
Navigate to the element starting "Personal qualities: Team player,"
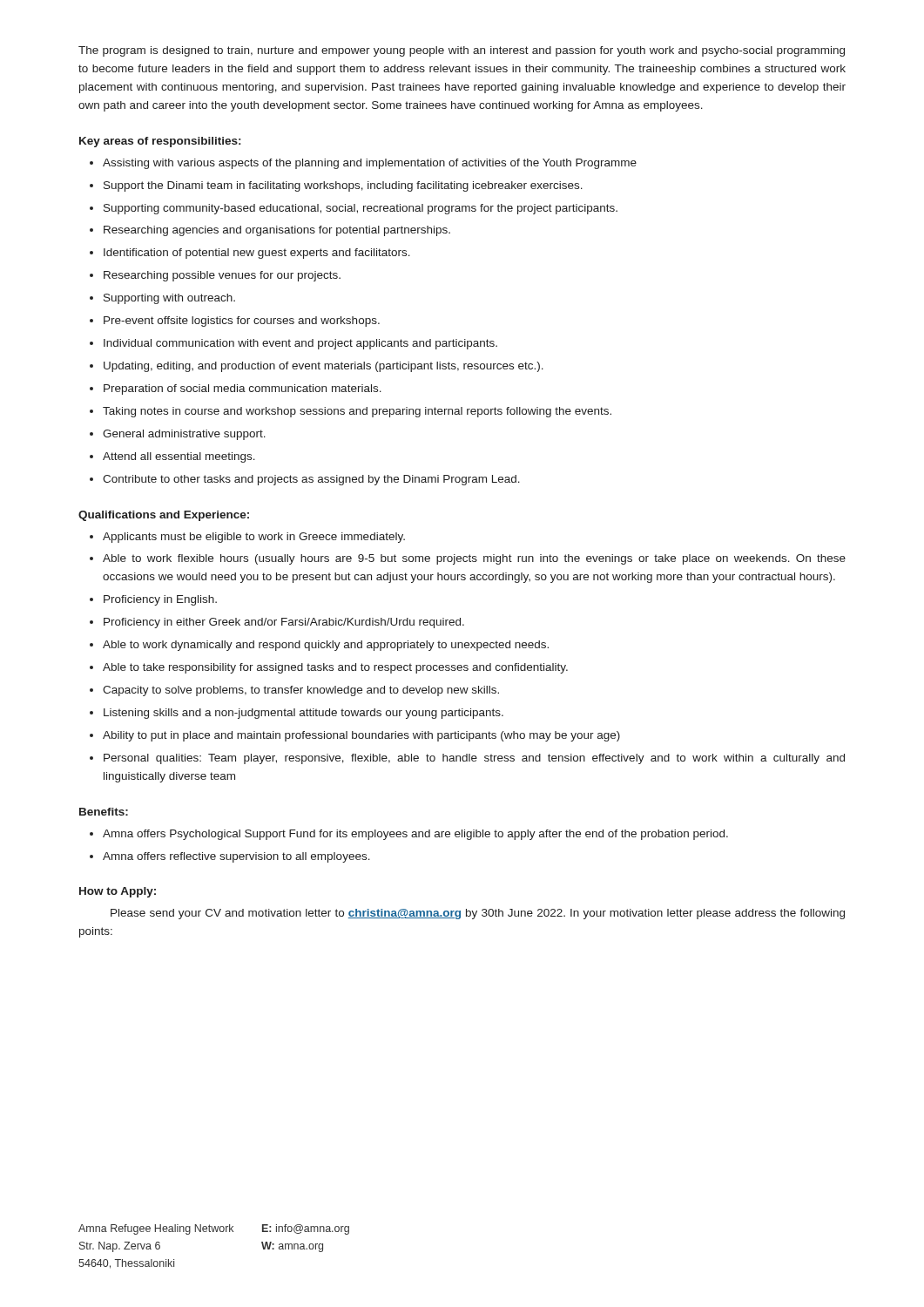point(474,766)
